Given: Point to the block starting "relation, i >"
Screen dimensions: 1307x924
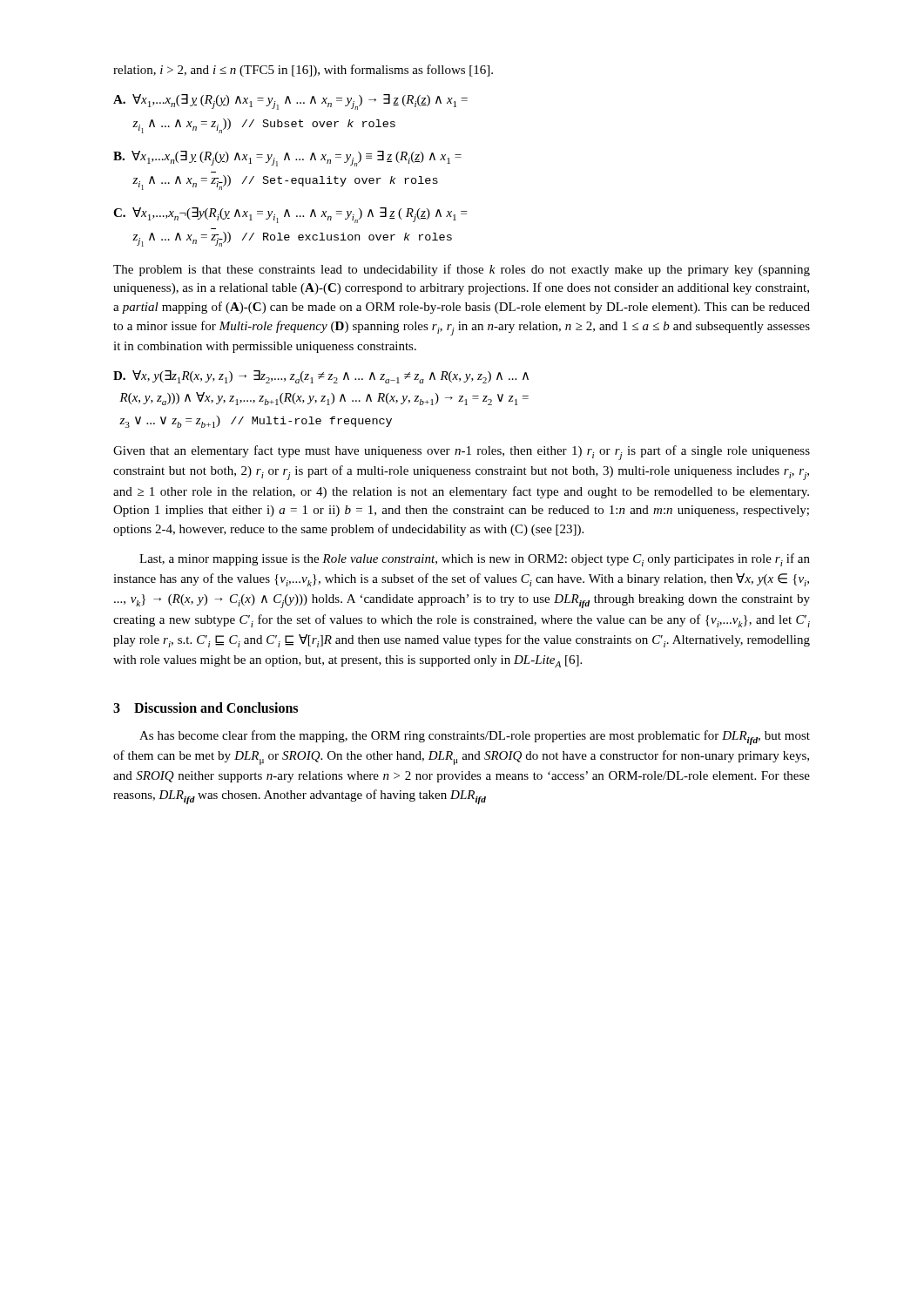Looking at the screenshot, I should point(304,70).
